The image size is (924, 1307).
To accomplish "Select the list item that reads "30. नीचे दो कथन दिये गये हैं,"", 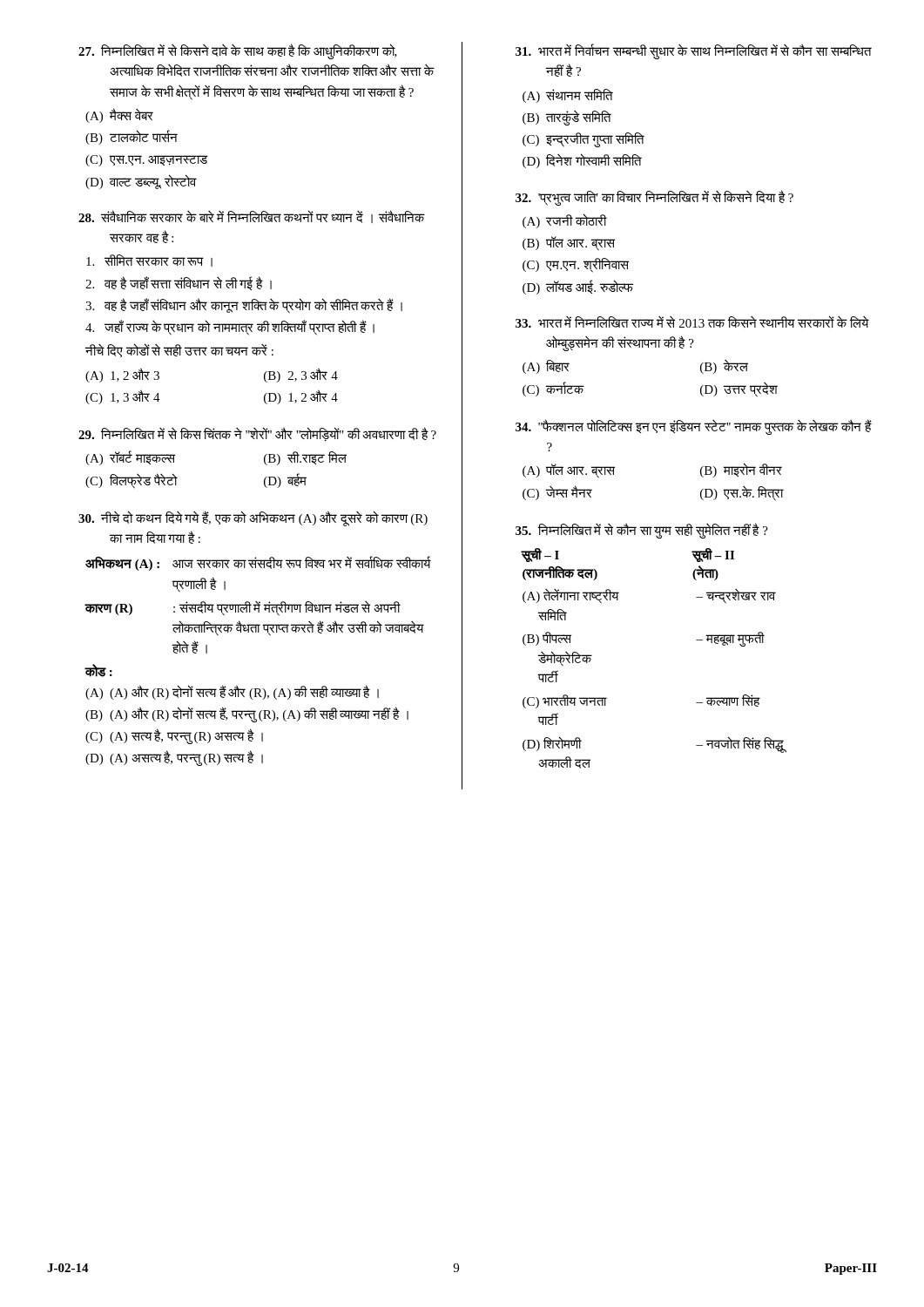I will (260, 639).
